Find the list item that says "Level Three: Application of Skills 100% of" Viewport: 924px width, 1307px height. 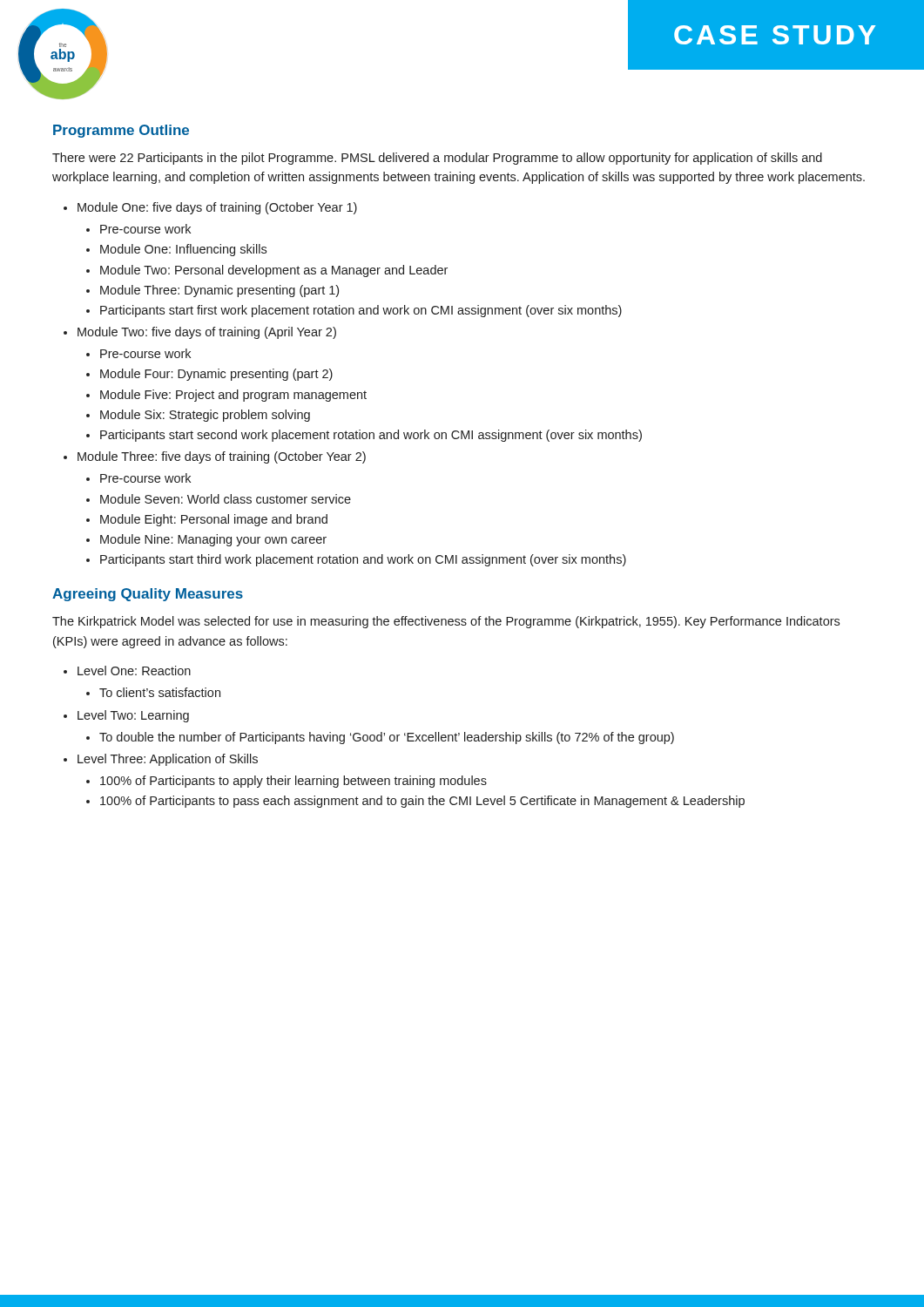(474, 782)
